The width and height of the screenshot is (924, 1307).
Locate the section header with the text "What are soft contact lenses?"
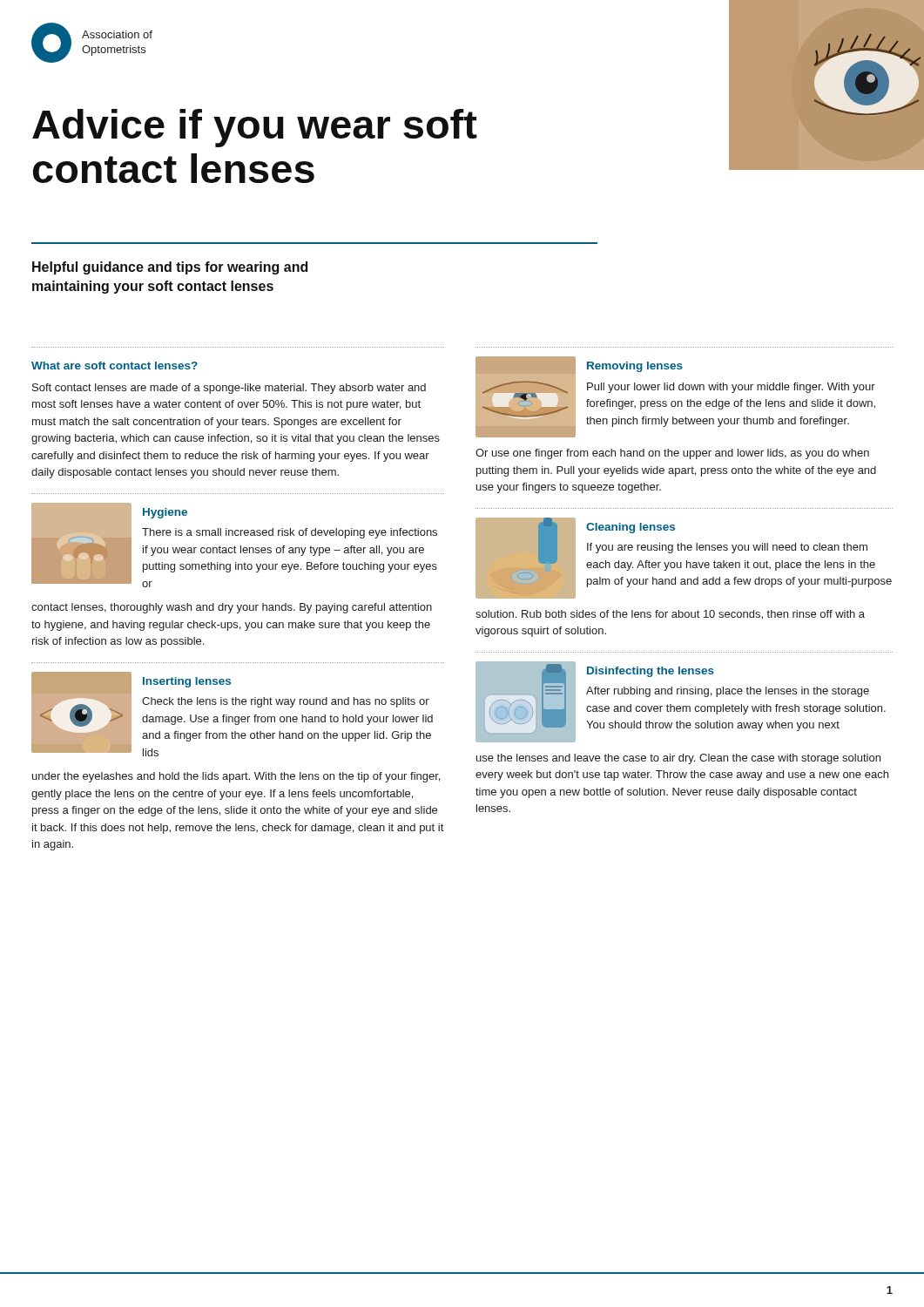[x=115, y=366]
